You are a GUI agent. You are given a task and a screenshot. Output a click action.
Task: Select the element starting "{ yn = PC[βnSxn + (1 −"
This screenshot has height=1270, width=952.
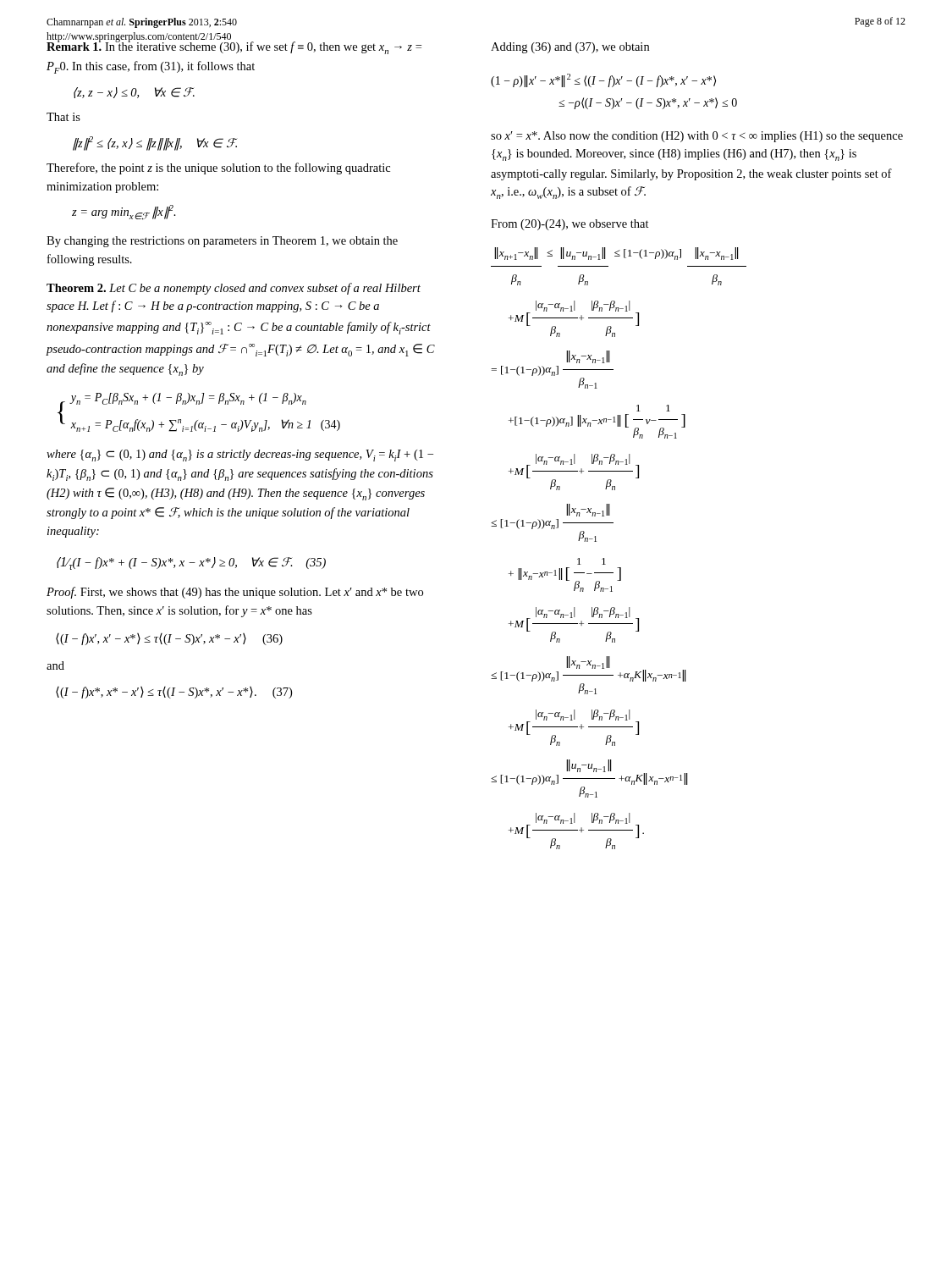[198, 412]
